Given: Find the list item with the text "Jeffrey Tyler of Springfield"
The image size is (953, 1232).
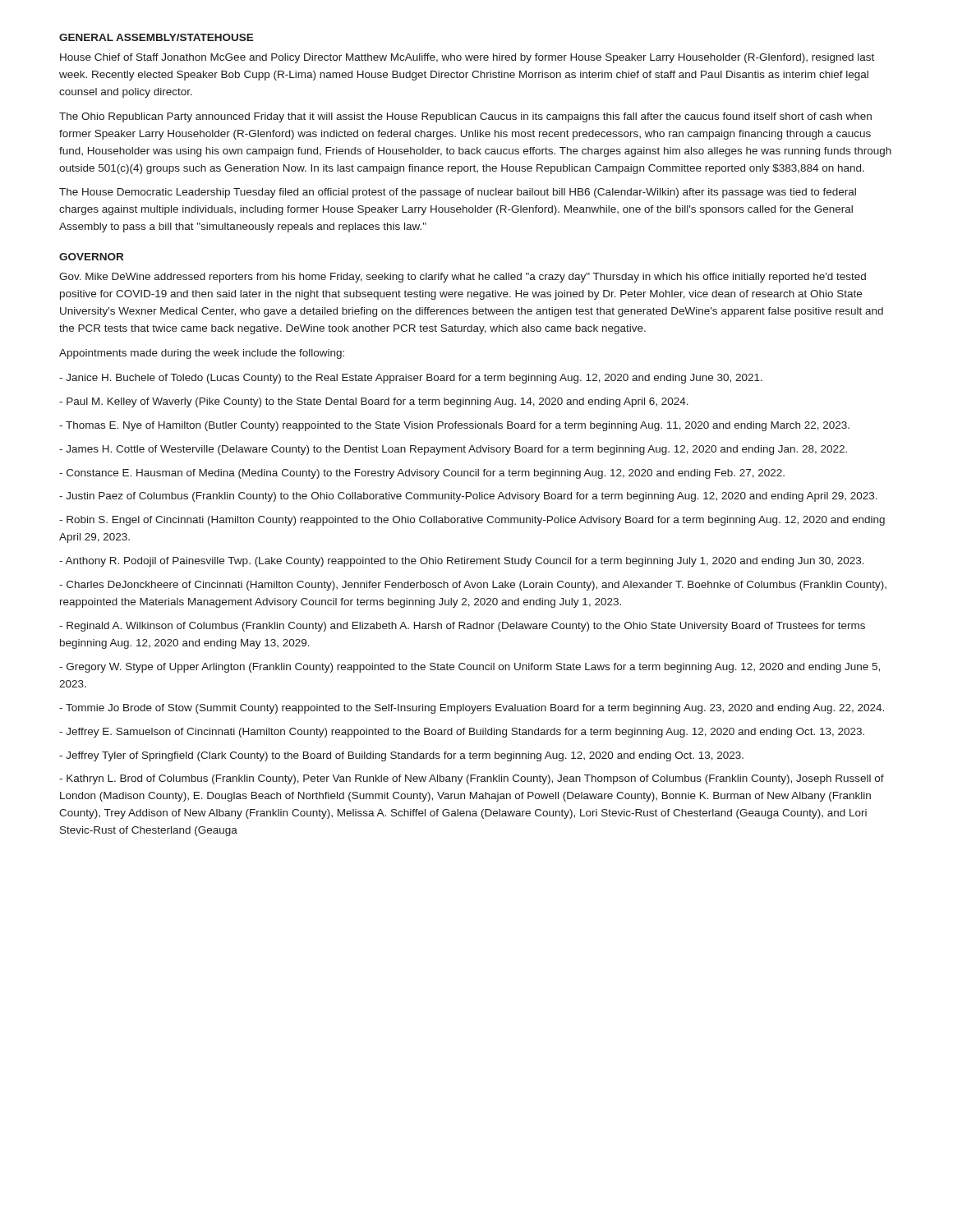Looking at the screenshot, I should [402, 755].
